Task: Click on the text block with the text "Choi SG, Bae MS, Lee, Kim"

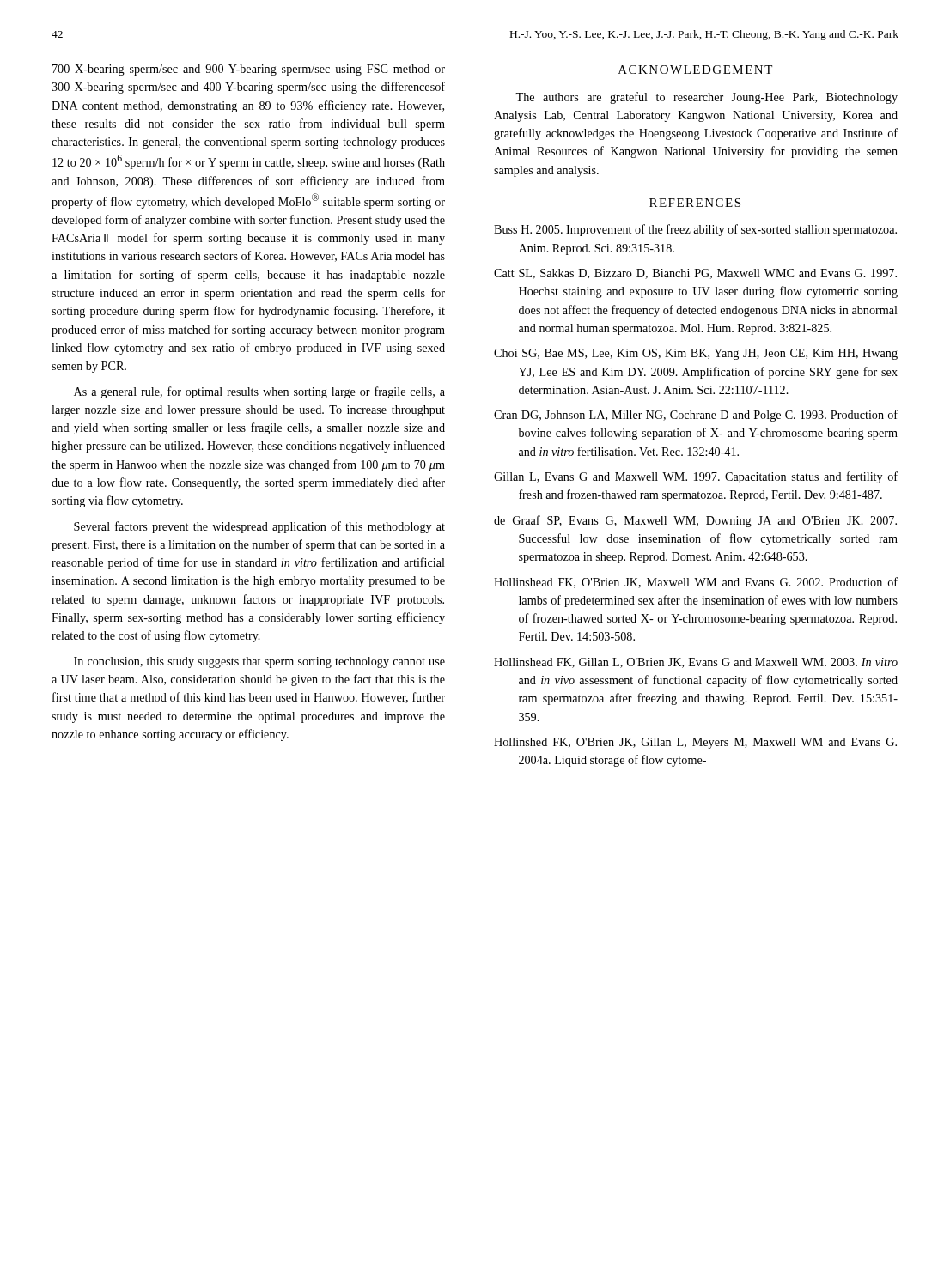Action: (x=696, y=371)
